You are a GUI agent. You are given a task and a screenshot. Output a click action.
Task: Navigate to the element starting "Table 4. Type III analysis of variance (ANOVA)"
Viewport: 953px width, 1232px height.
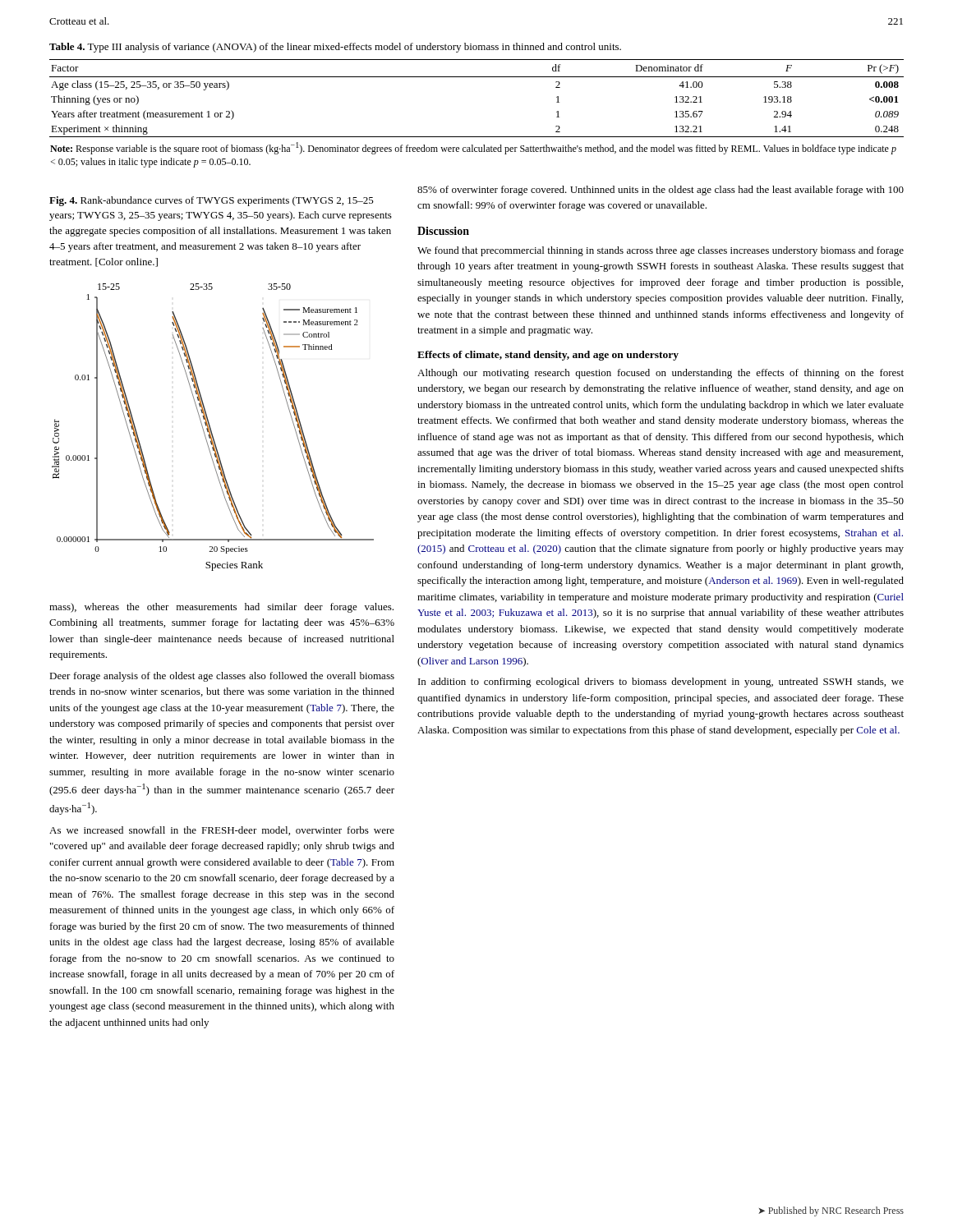336,46
